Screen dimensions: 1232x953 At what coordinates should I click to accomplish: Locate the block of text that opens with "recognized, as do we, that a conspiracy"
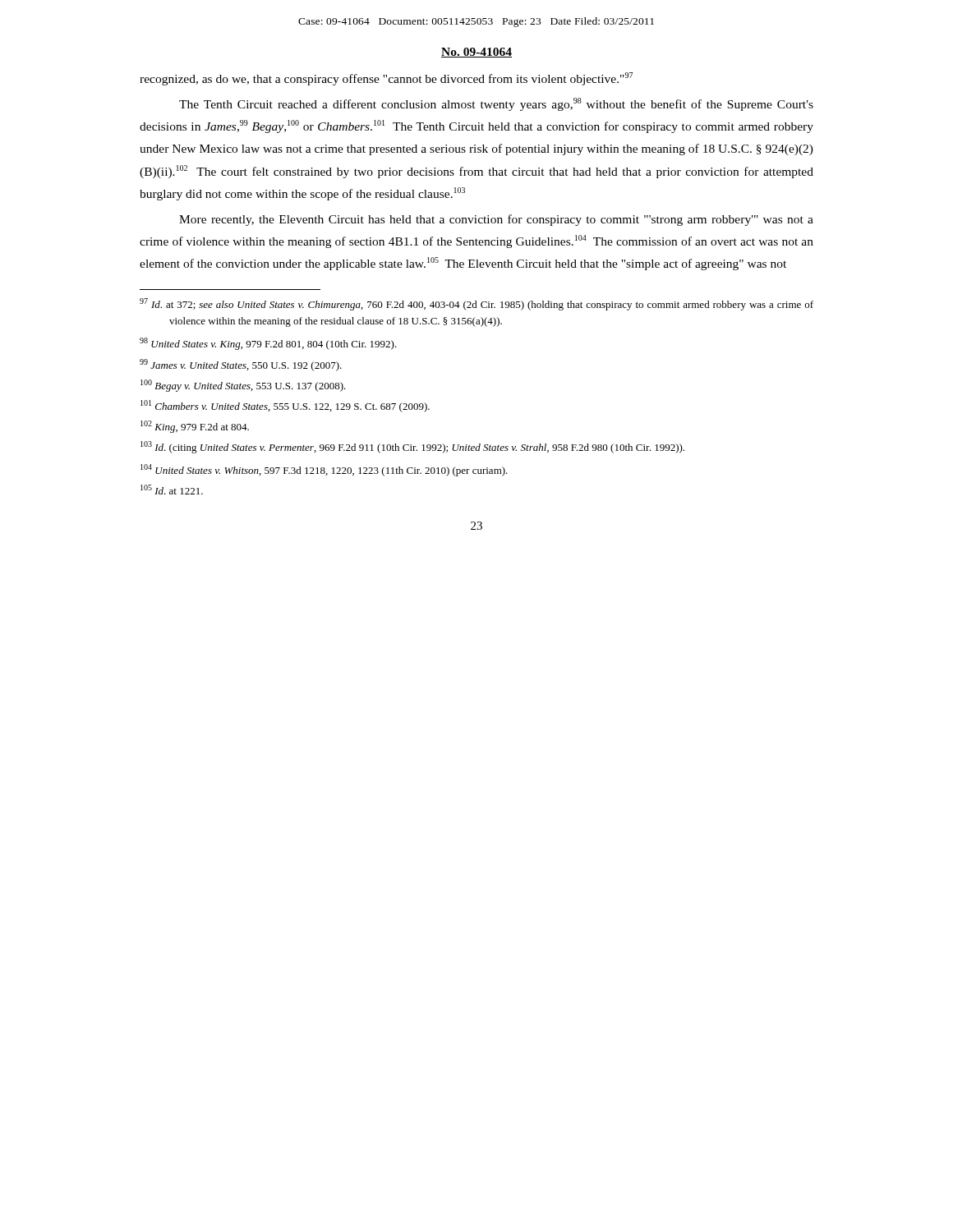pos(386,78)
